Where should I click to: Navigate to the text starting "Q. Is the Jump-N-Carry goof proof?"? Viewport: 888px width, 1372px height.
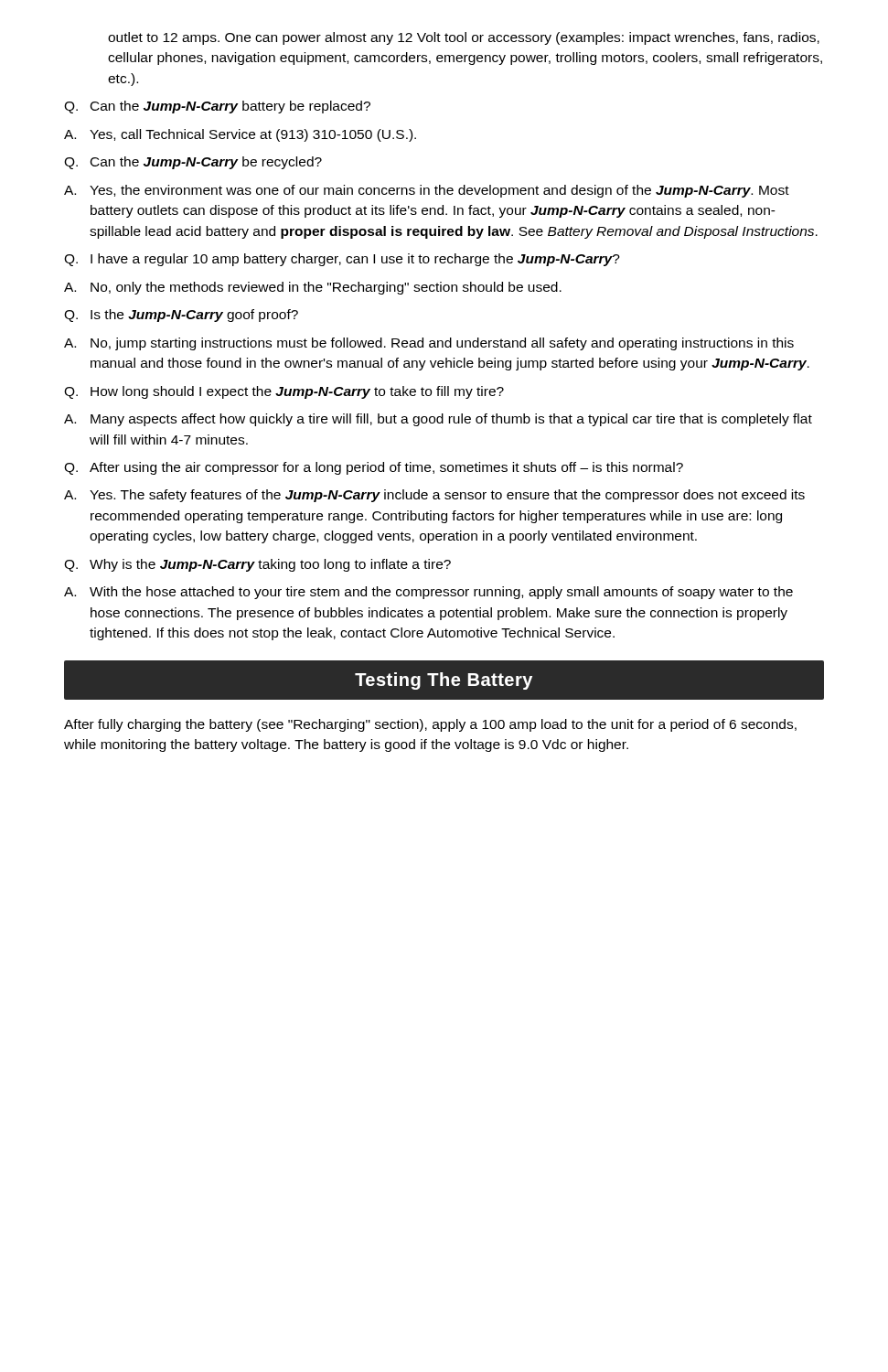point(181,316)
